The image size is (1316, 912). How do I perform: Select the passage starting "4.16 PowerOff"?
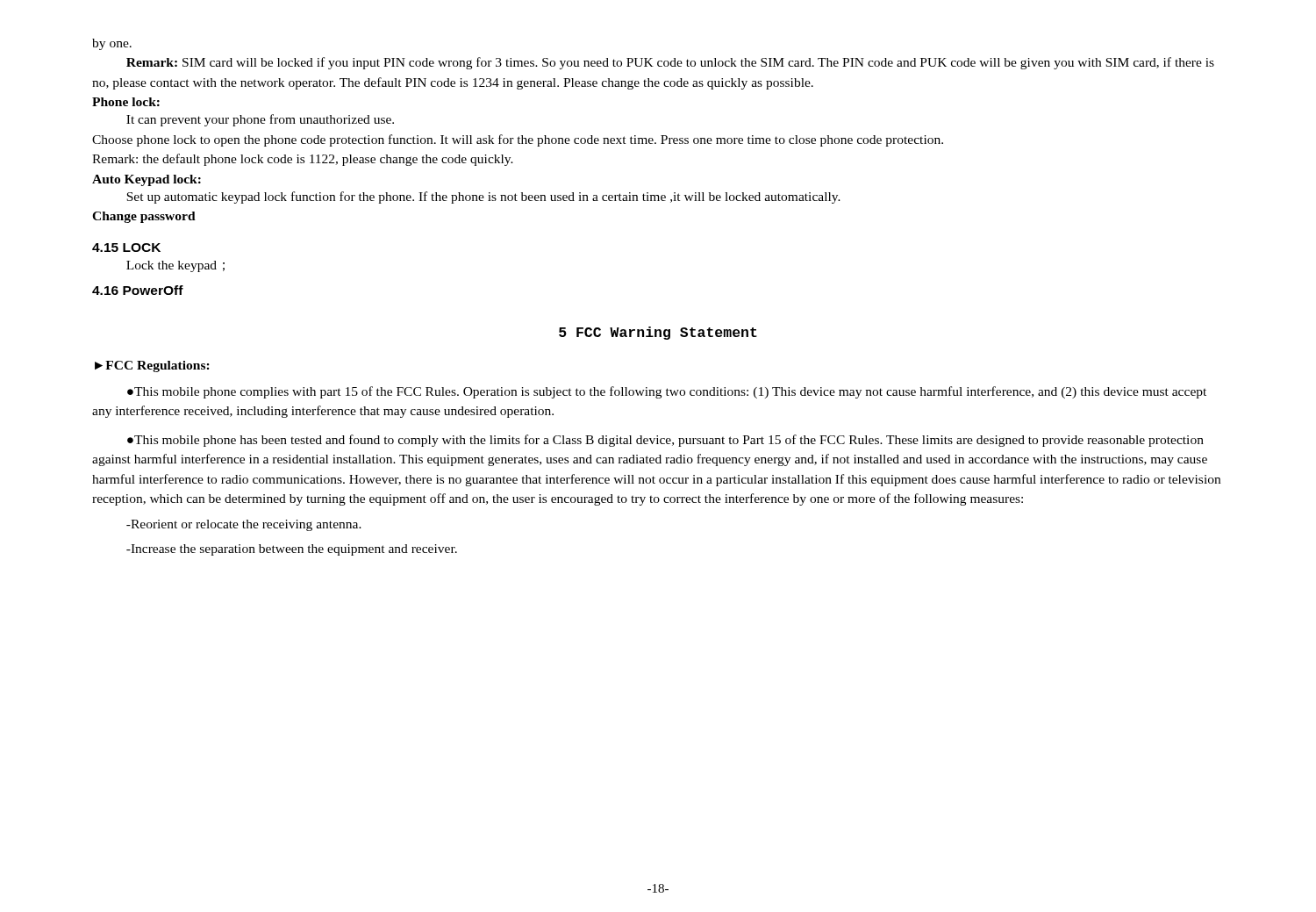(x=137, y=290)
